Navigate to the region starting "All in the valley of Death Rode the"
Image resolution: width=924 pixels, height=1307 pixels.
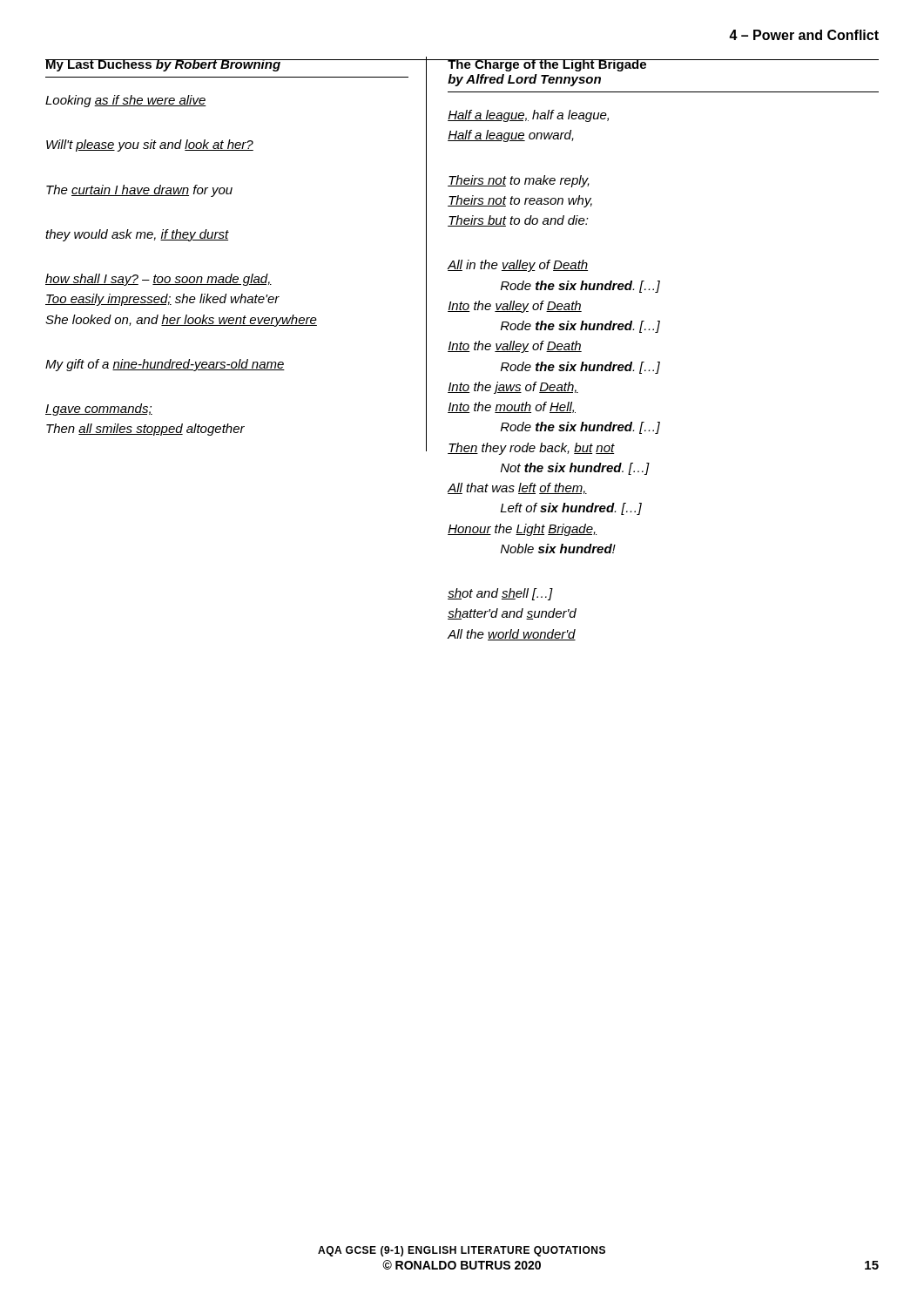[518, 266]
